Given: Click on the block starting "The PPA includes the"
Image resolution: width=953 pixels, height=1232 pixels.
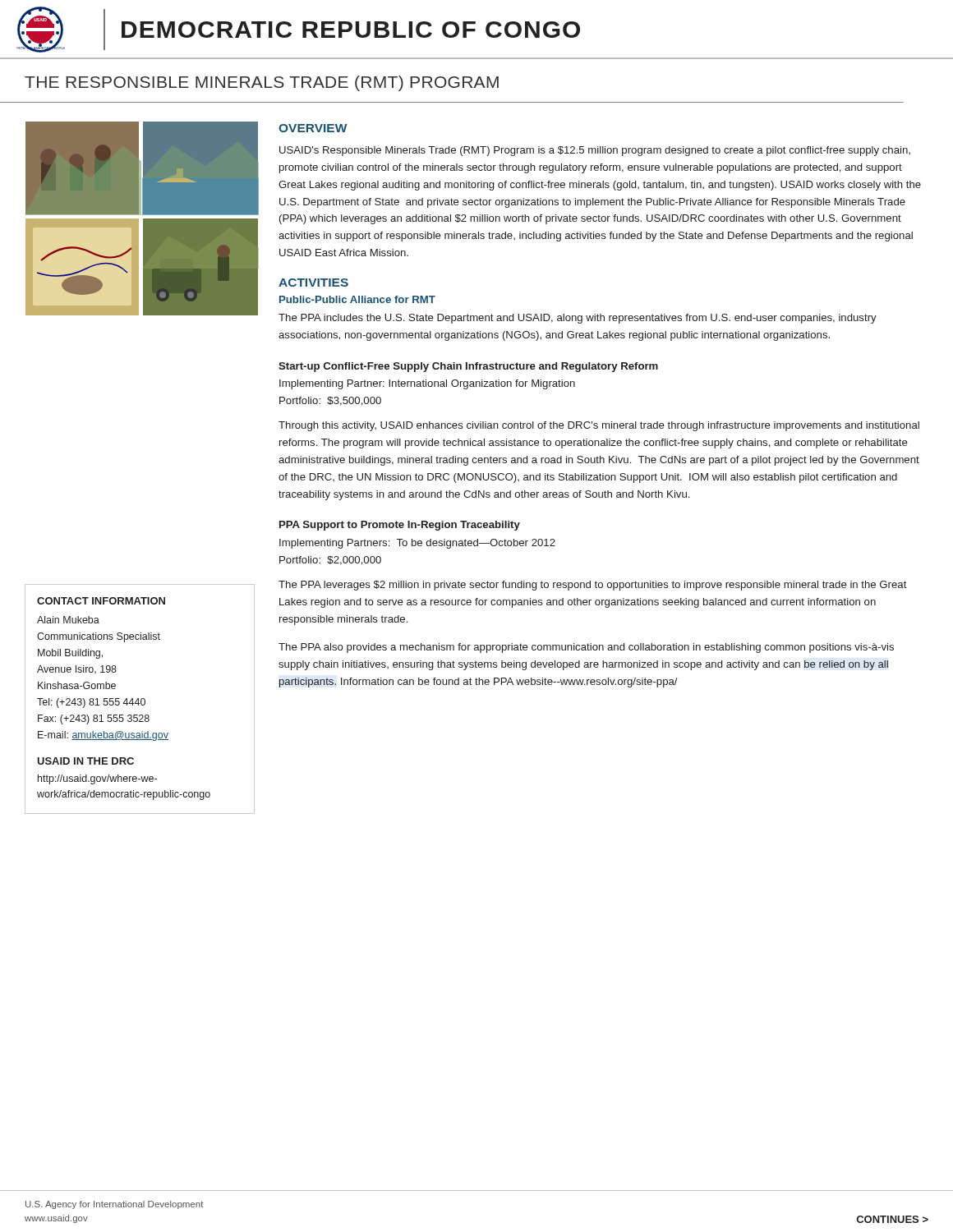Looking at the screenshot, I should (577, 326).
